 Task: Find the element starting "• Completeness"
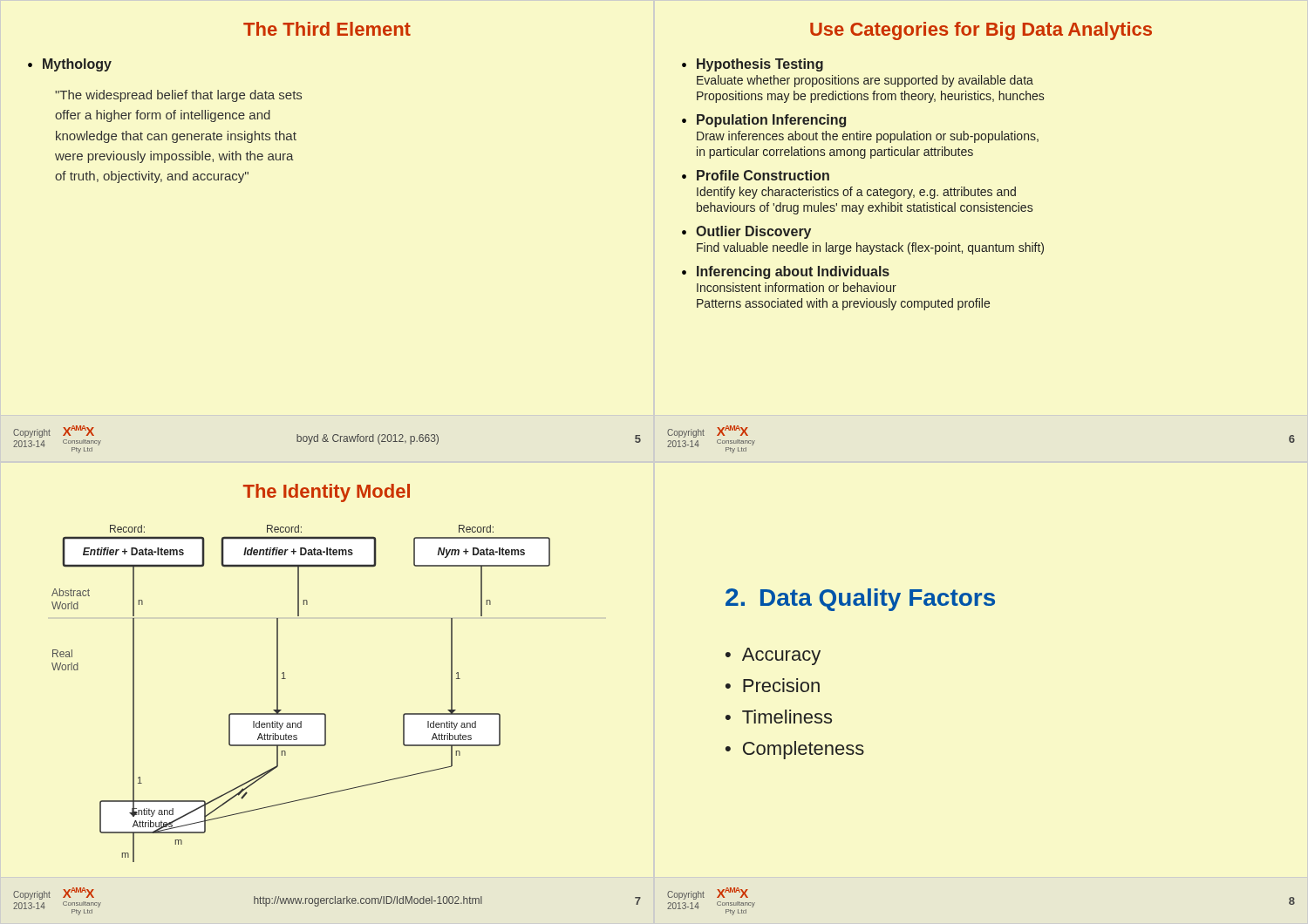795,749
